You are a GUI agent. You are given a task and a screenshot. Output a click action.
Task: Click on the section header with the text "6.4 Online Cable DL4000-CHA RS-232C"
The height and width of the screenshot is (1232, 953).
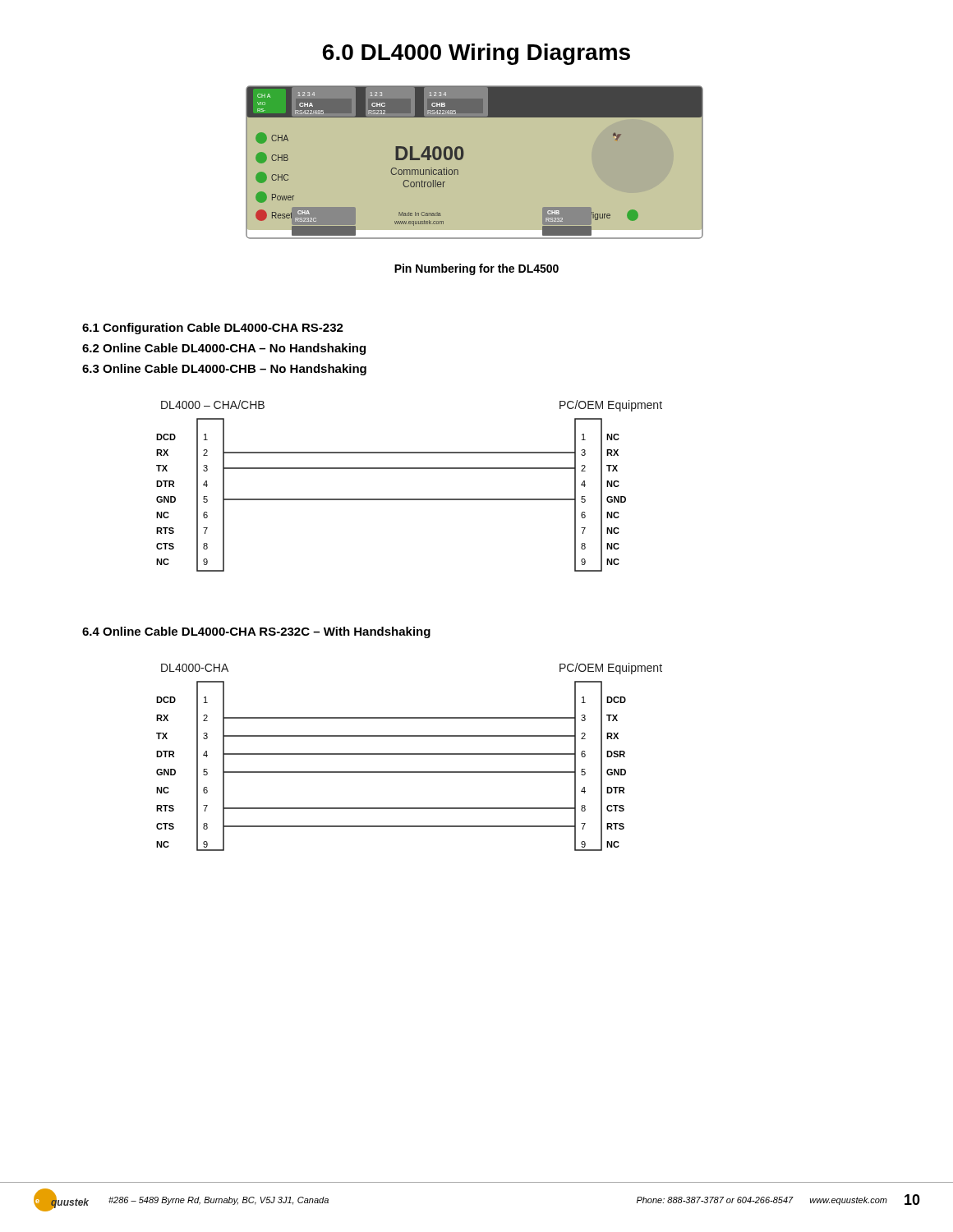click(256, 631)
